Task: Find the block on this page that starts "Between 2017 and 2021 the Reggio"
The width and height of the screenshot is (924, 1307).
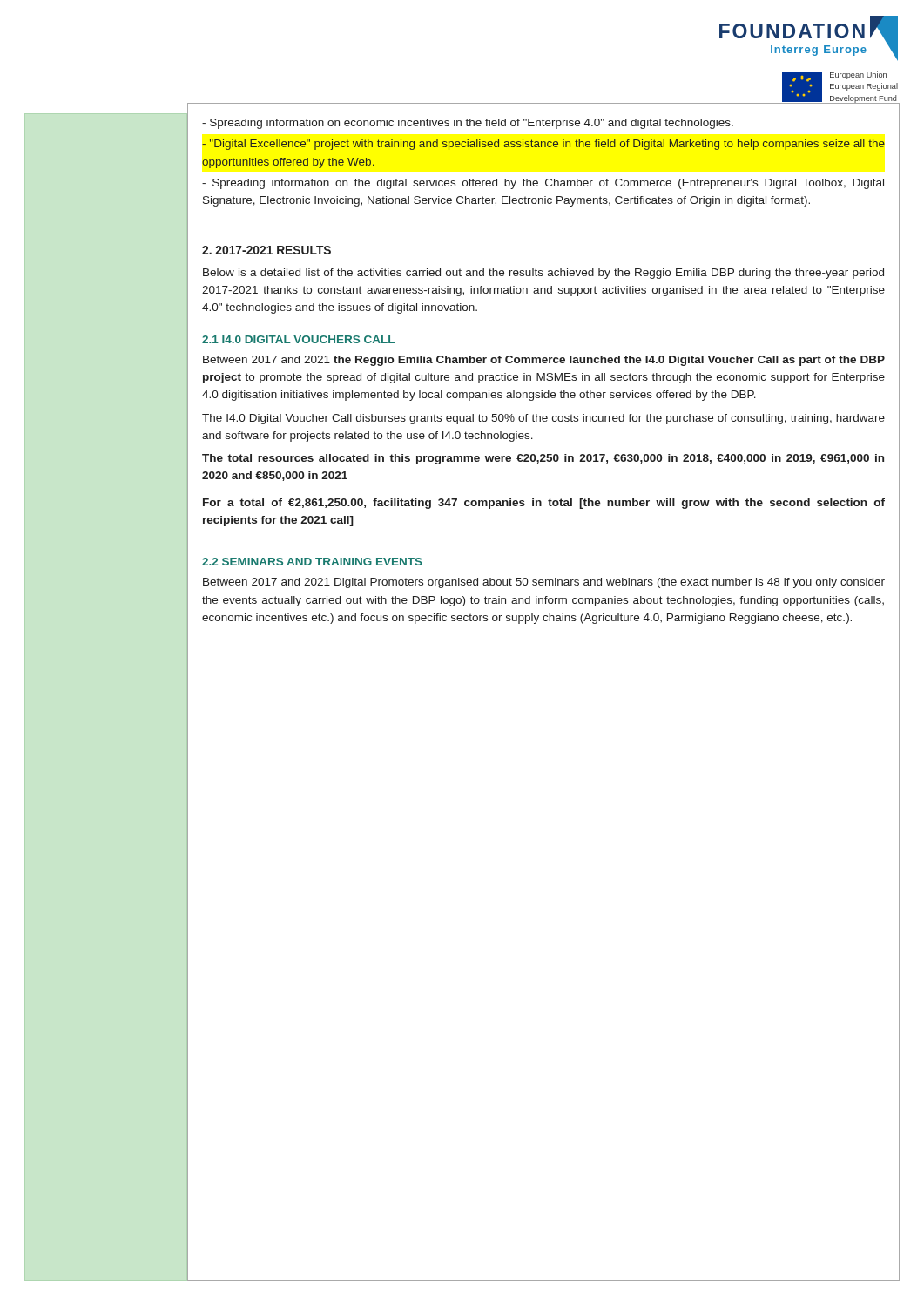Action: (x=543, y=377)
